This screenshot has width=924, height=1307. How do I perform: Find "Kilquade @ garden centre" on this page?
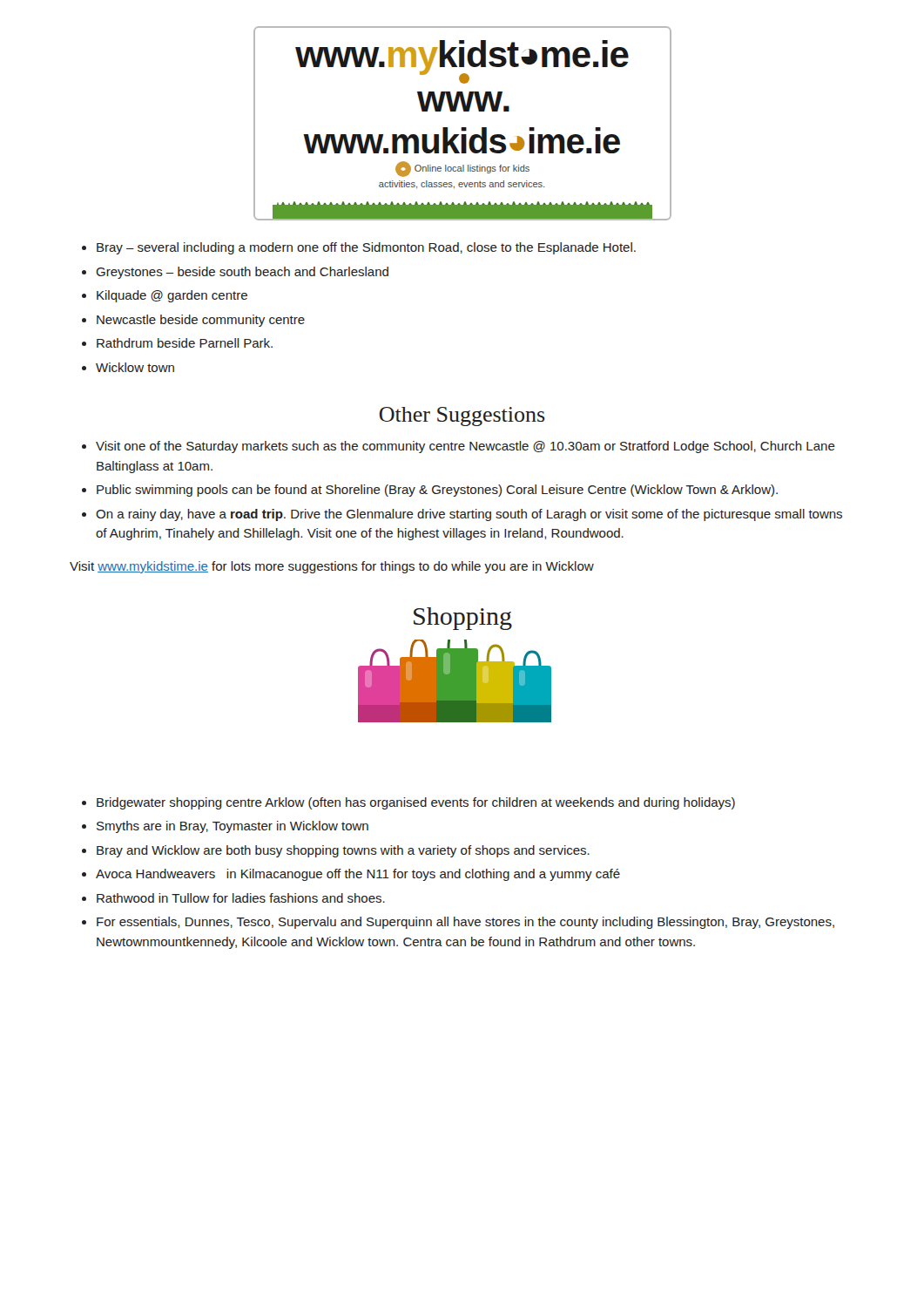click(x=172, y=295)
